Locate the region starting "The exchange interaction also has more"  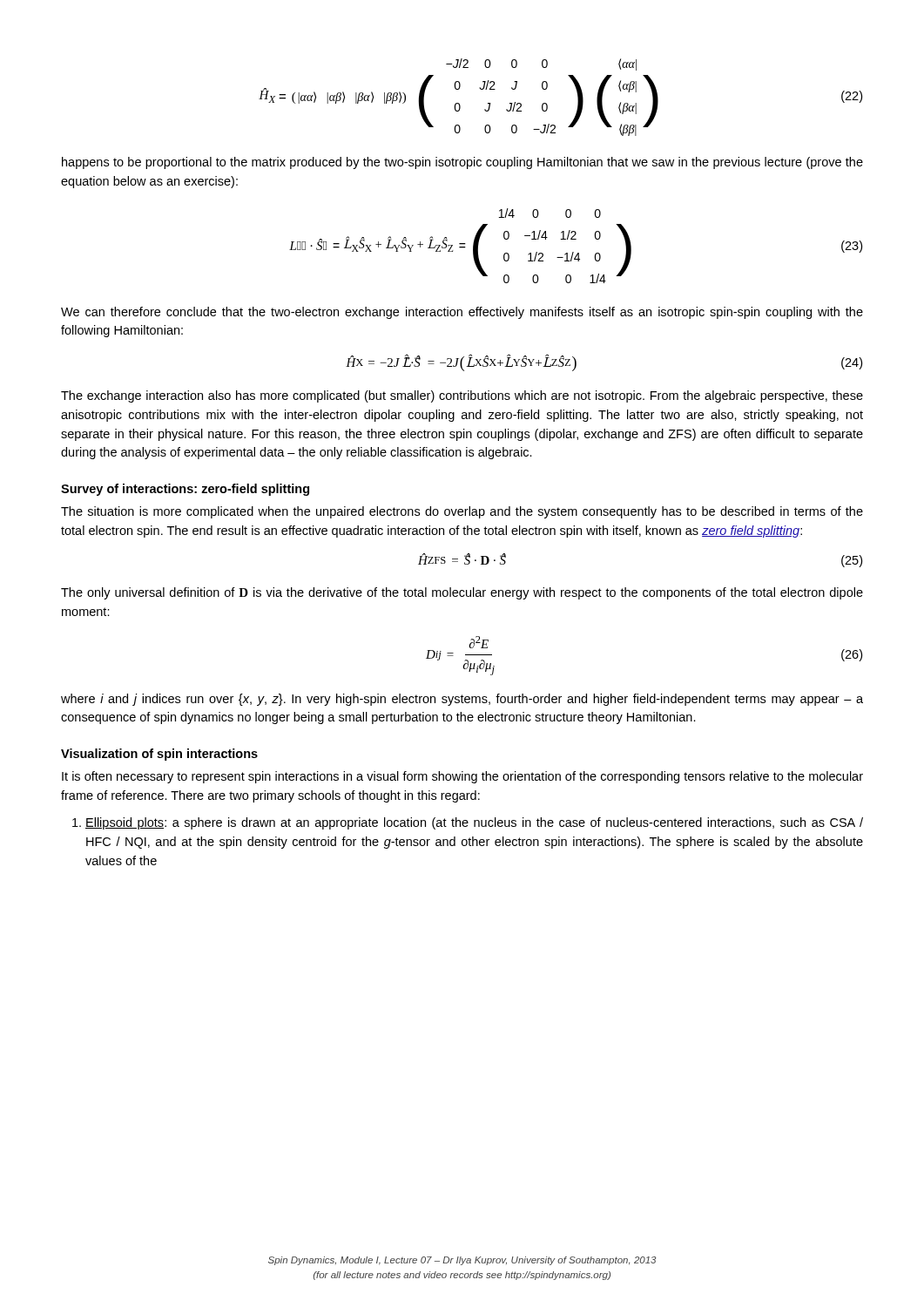(462, 424)
